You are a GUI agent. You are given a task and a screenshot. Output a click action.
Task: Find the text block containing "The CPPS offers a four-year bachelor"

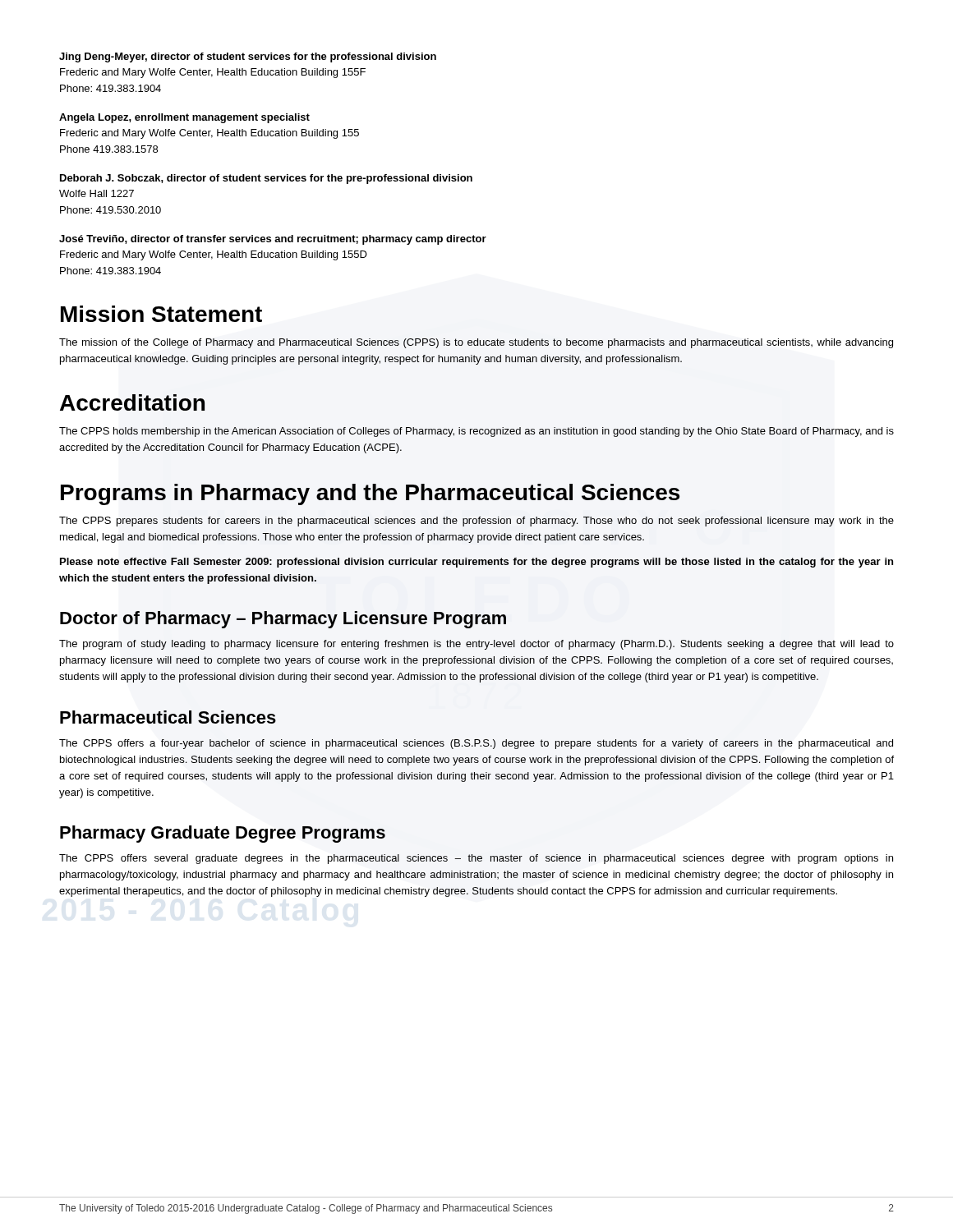(476, 768)
